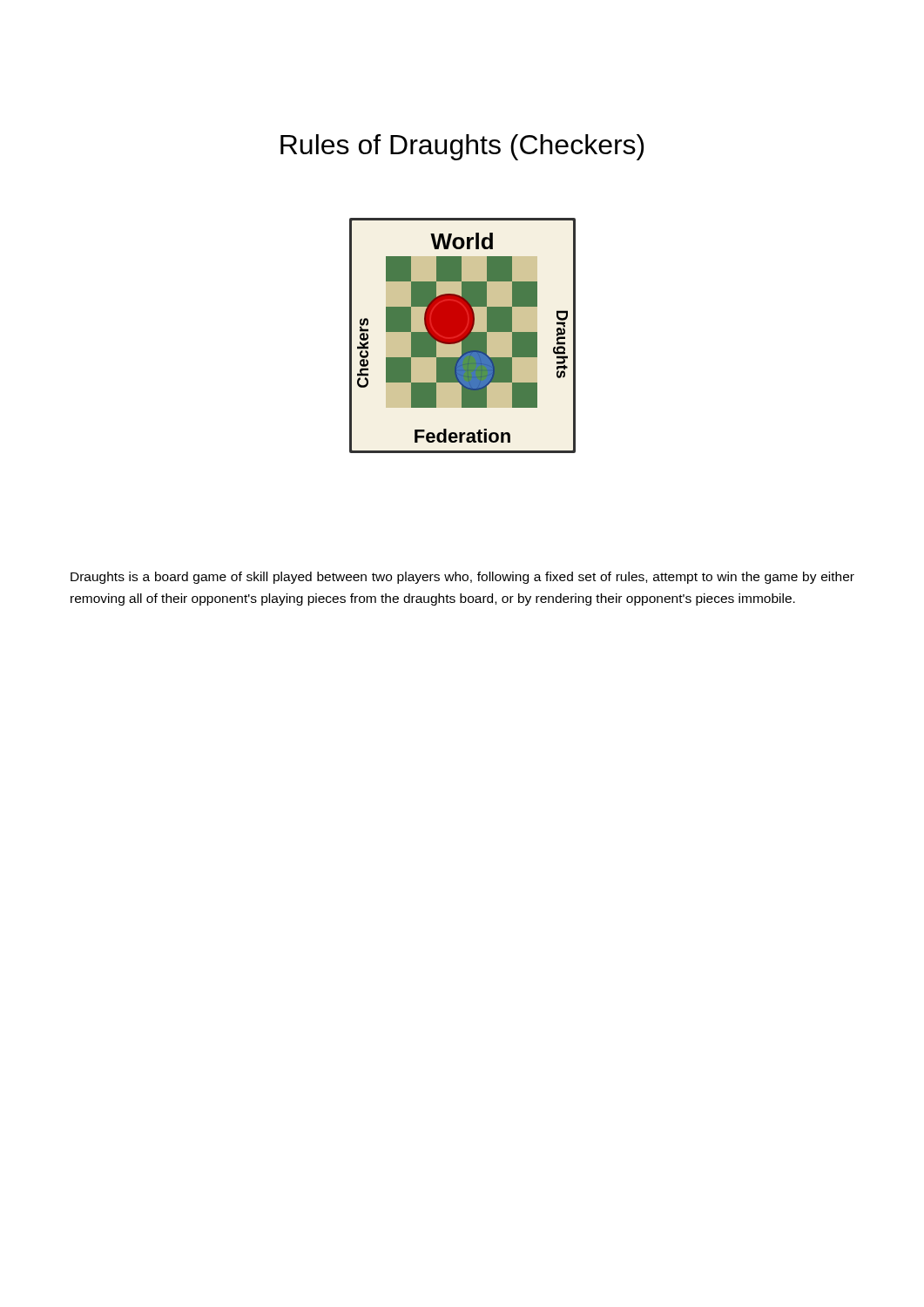Locate the logo
The height and width of the screenshot is (1307, 924).
[462, 336]
